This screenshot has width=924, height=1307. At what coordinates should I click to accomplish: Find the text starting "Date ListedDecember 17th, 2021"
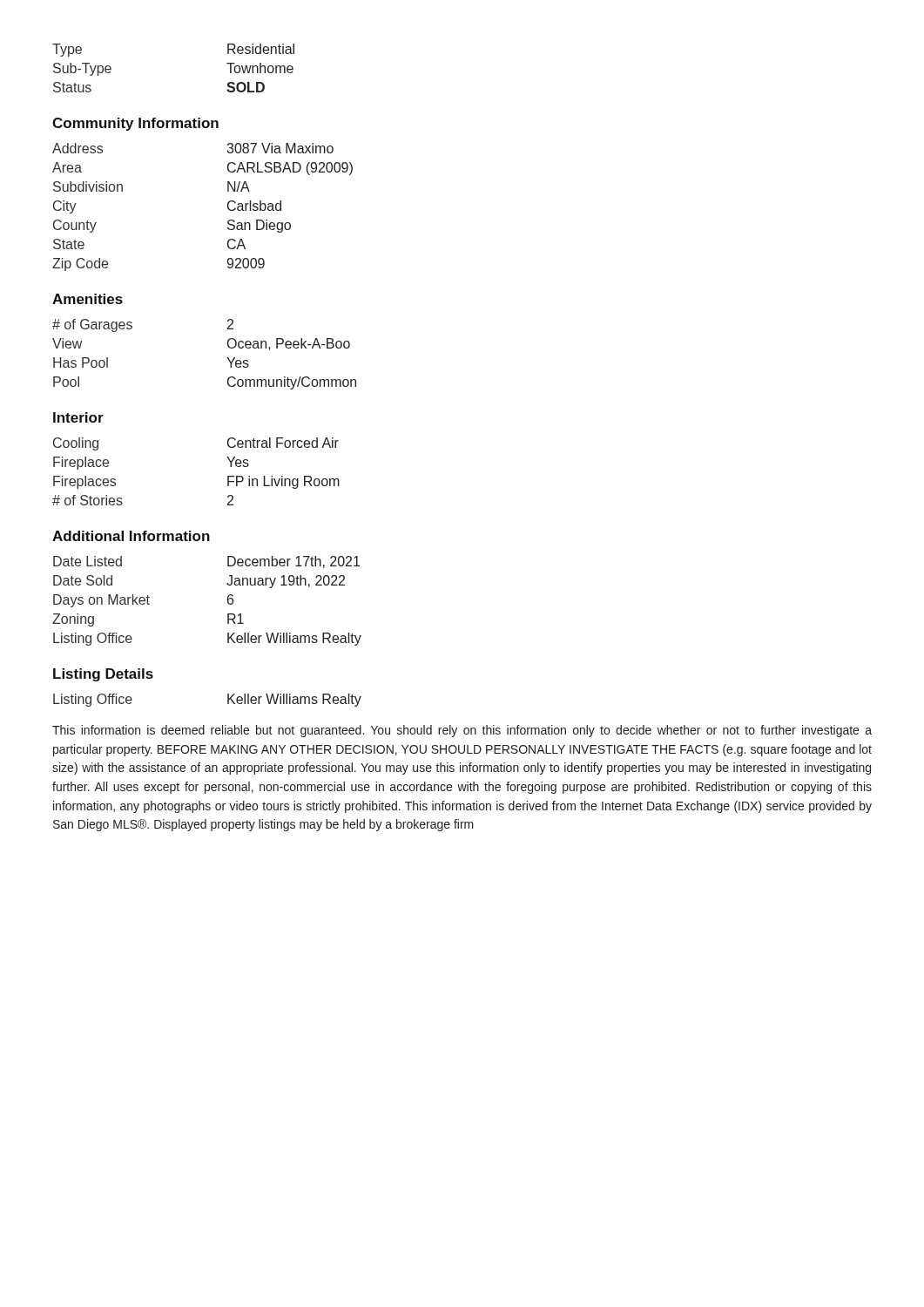click(x=88, y=562)
